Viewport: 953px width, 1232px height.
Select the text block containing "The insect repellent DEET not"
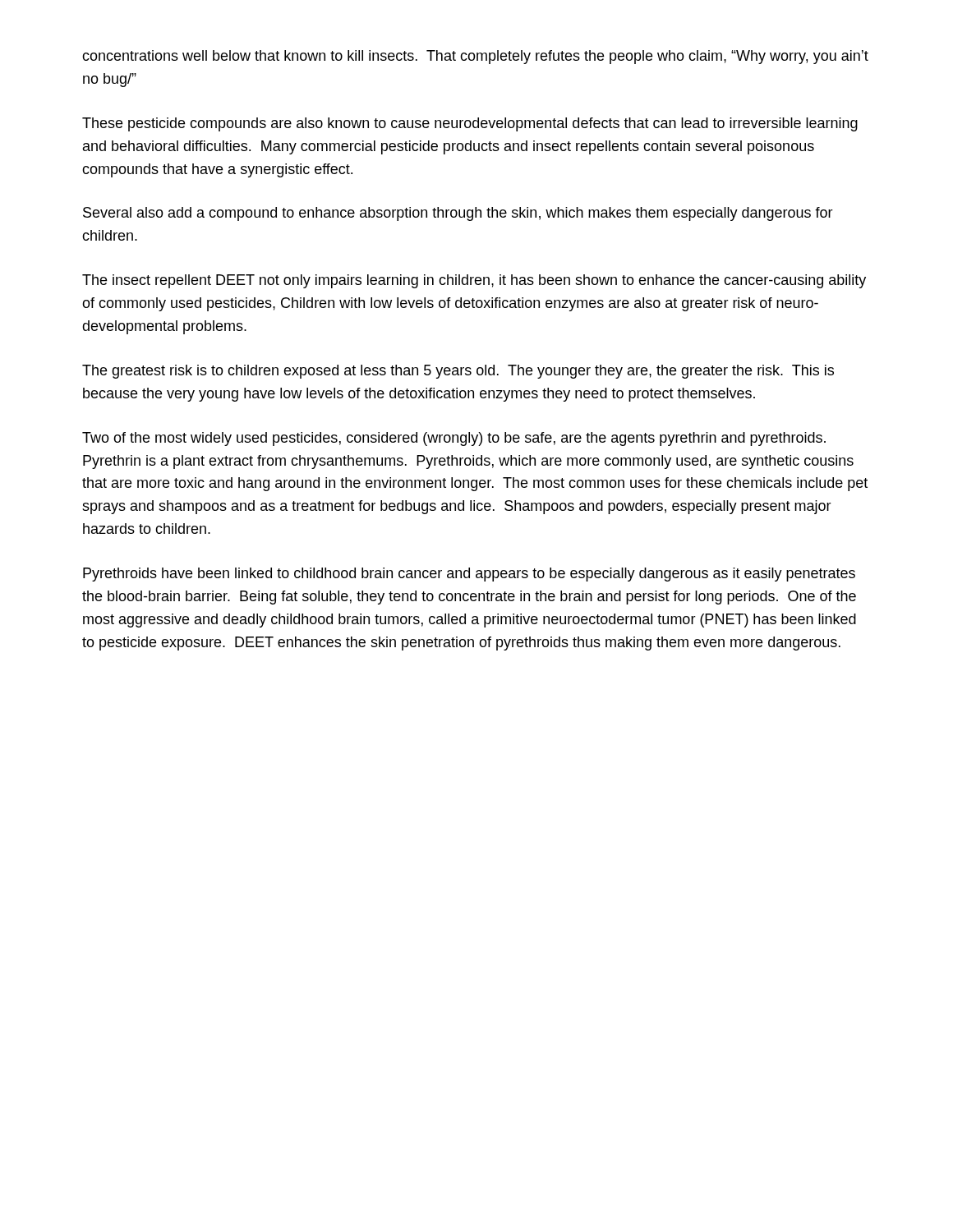pyautogui.click(x=474, y=303)
